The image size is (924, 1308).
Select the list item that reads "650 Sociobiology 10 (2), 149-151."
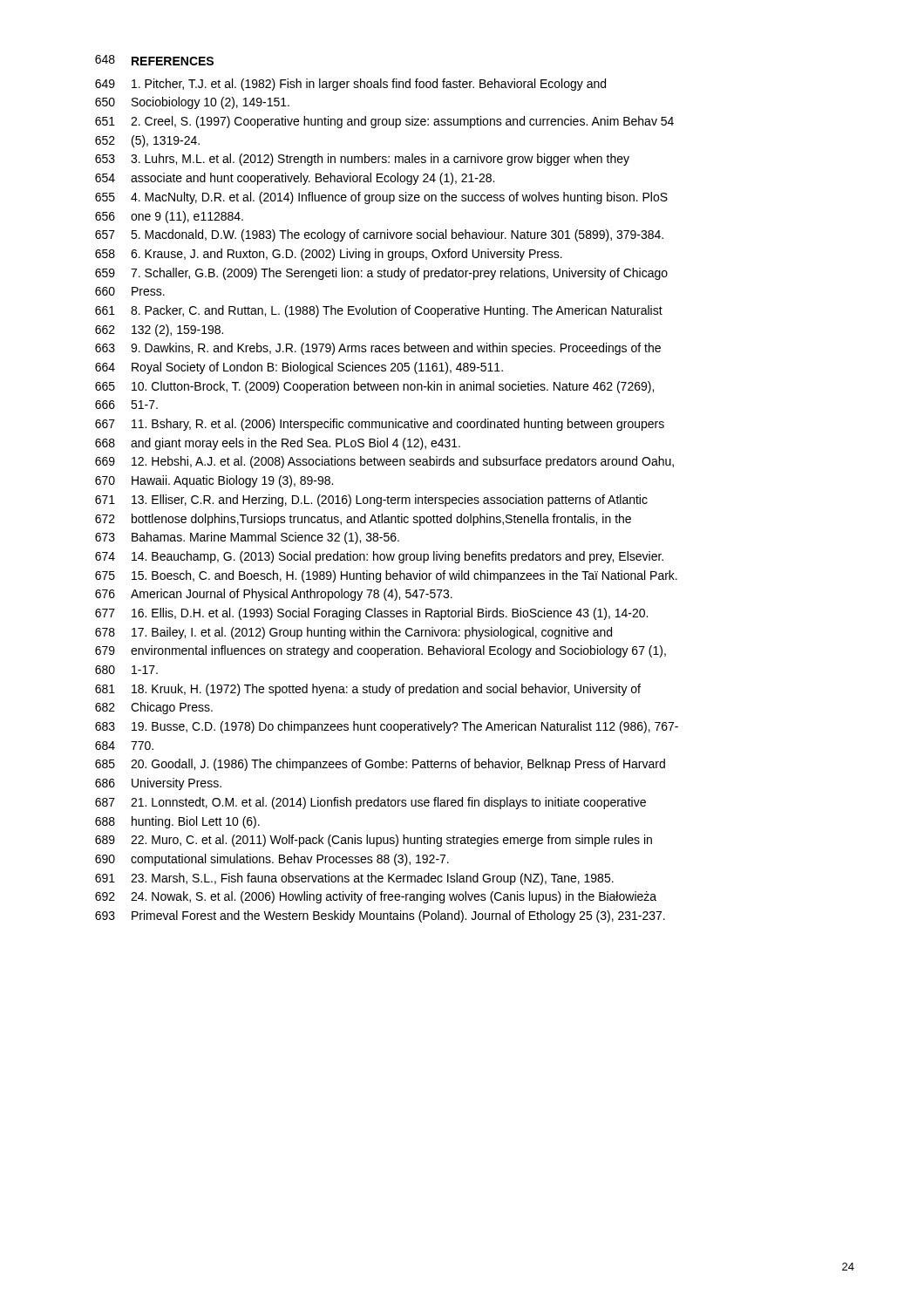point(192,103)
